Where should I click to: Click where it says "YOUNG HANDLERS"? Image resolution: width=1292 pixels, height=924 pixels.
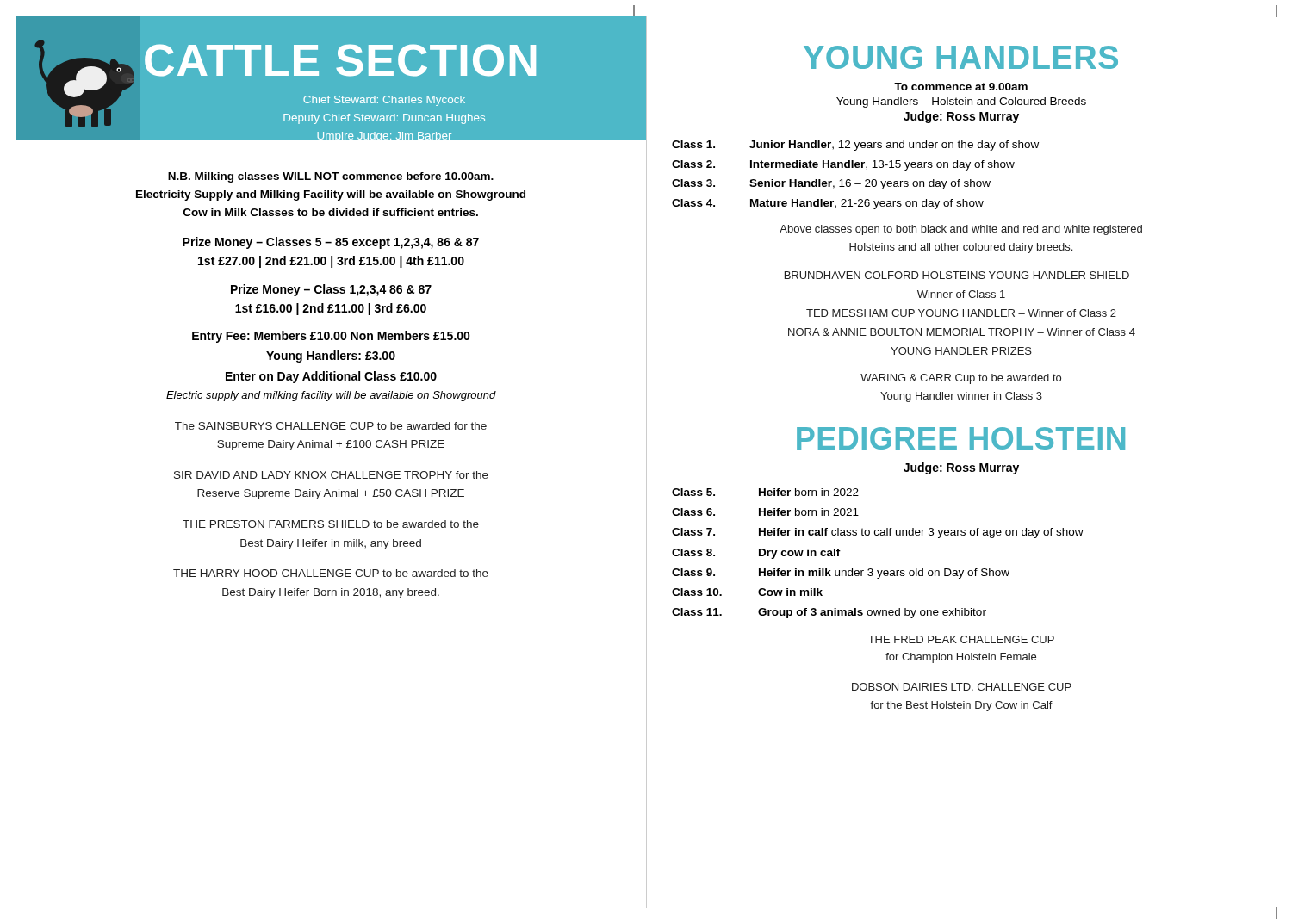coord(961,58)
